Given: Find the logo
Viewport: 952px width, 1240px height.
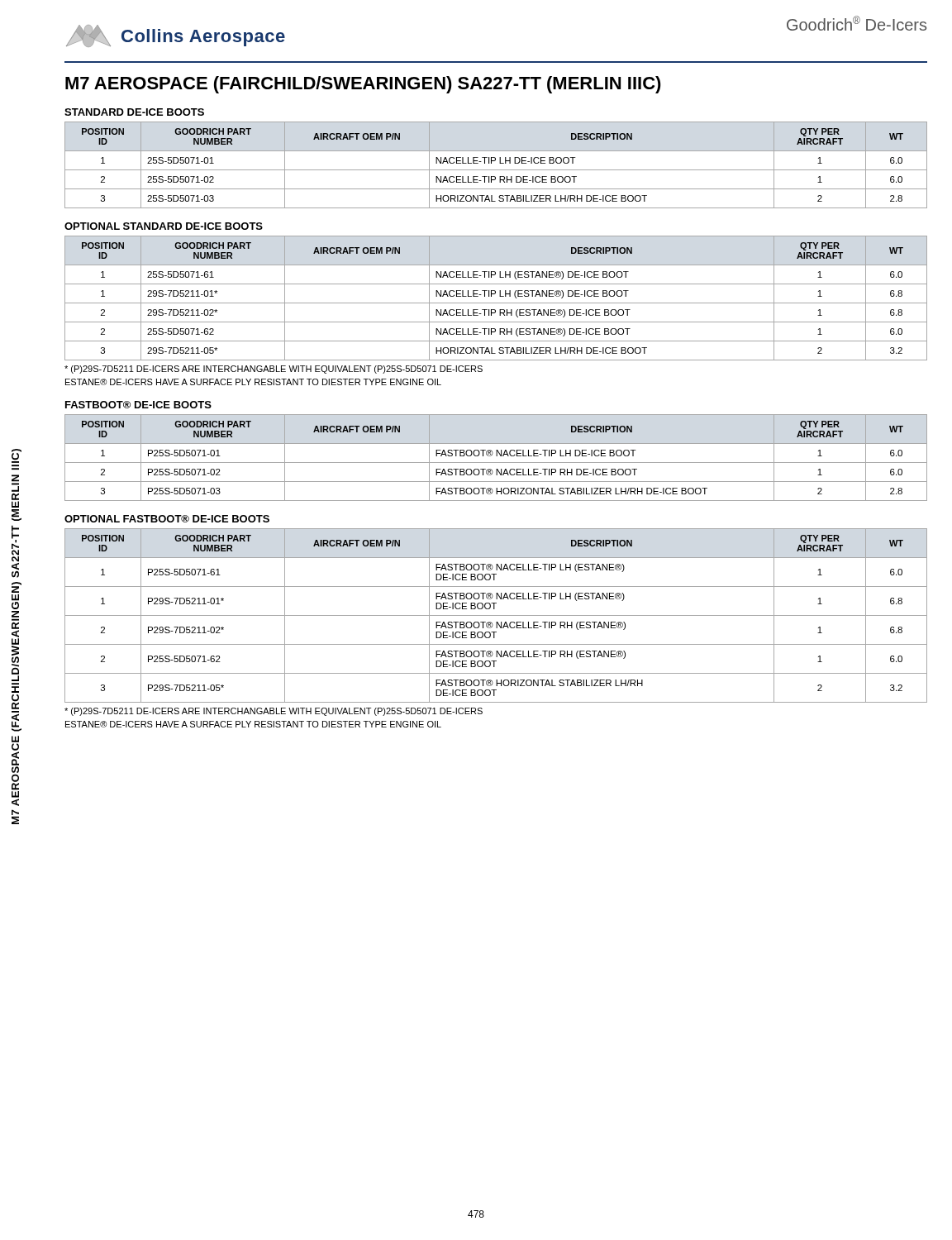Looking at the screenshot, I should point(175,36).
